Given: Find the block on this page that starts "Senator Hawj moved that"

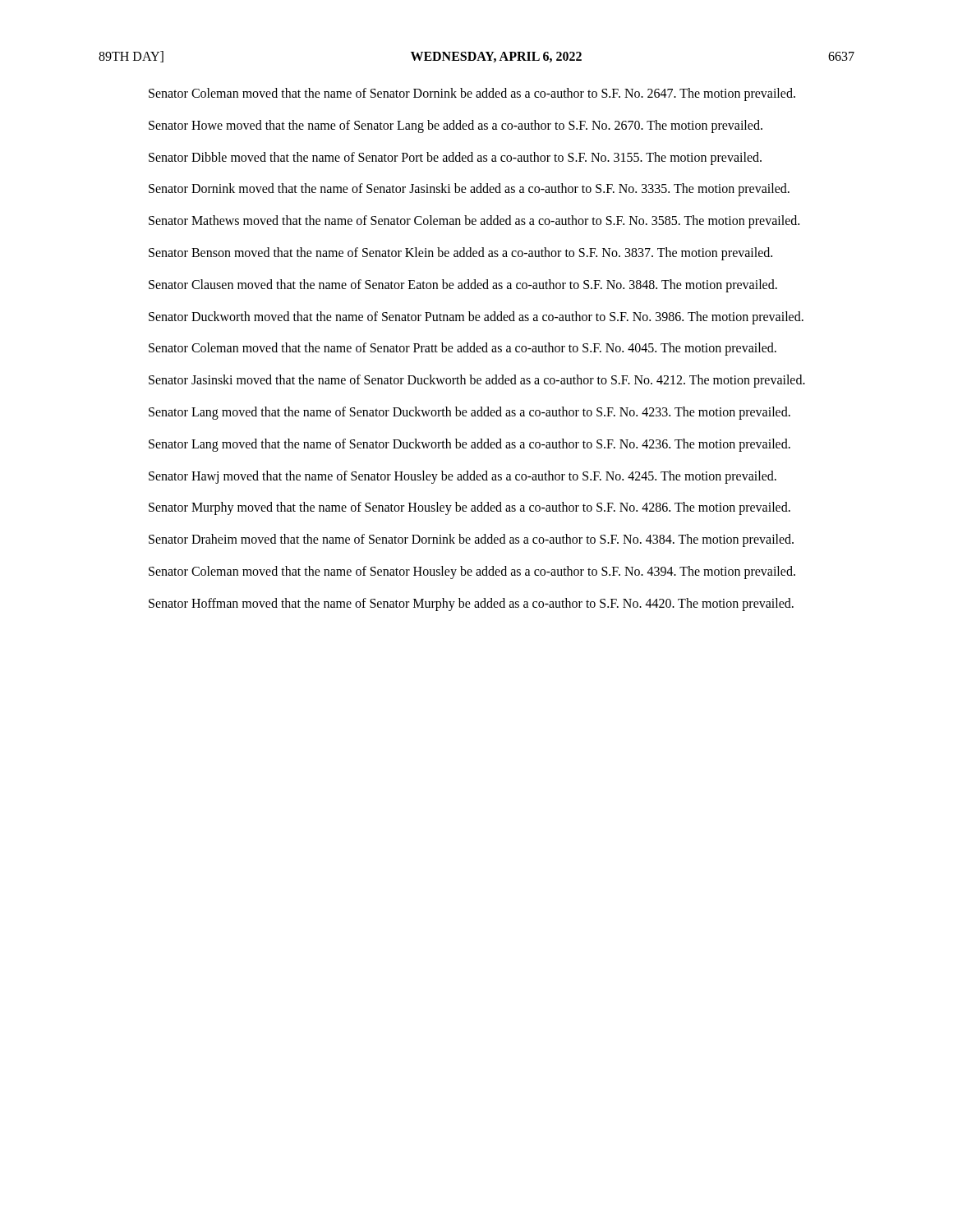Looking at the screenshot, I should click(462, 476).
